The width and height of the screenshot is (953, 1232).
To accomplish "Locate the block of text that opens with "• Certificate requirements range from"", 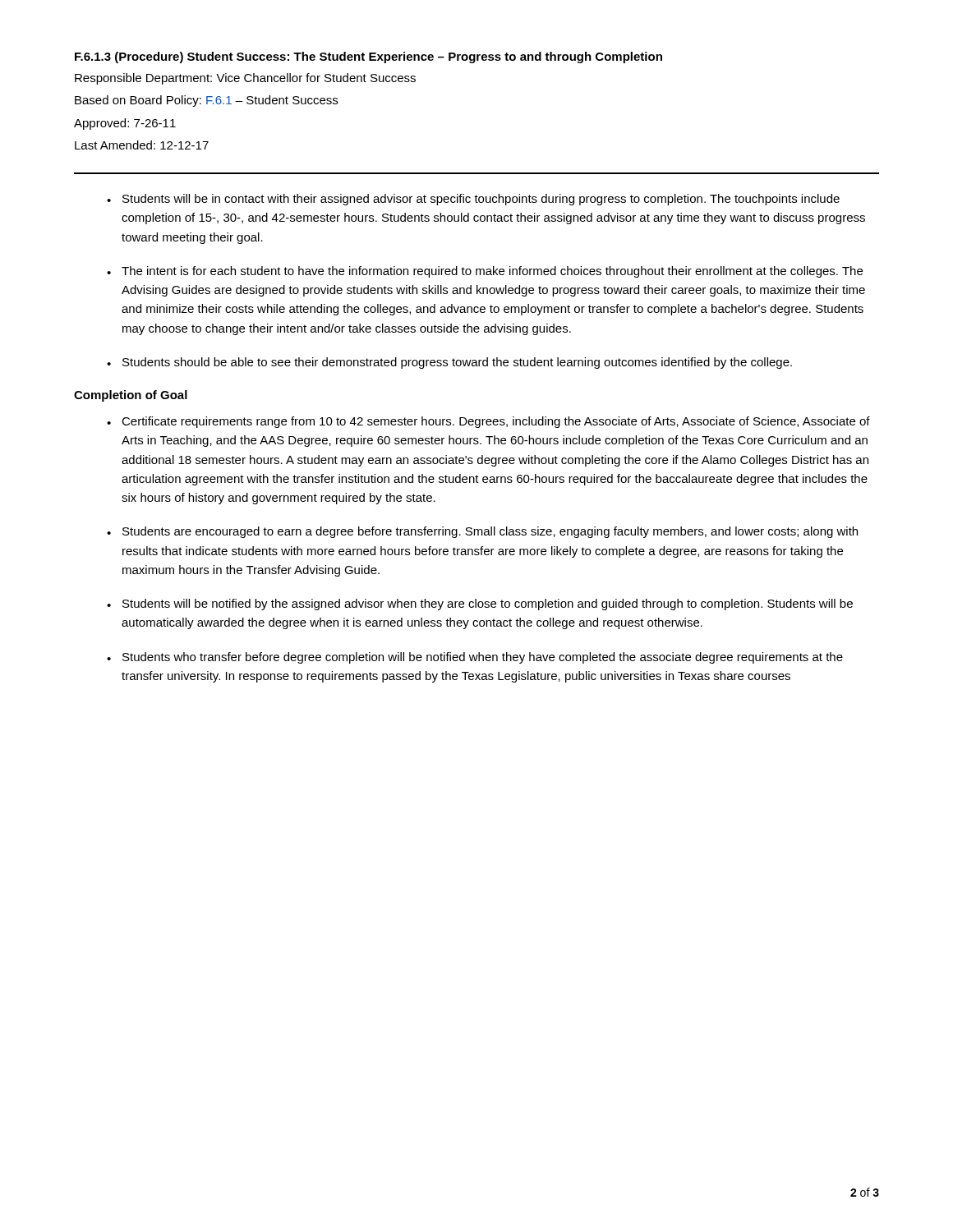I will [493, 459].
